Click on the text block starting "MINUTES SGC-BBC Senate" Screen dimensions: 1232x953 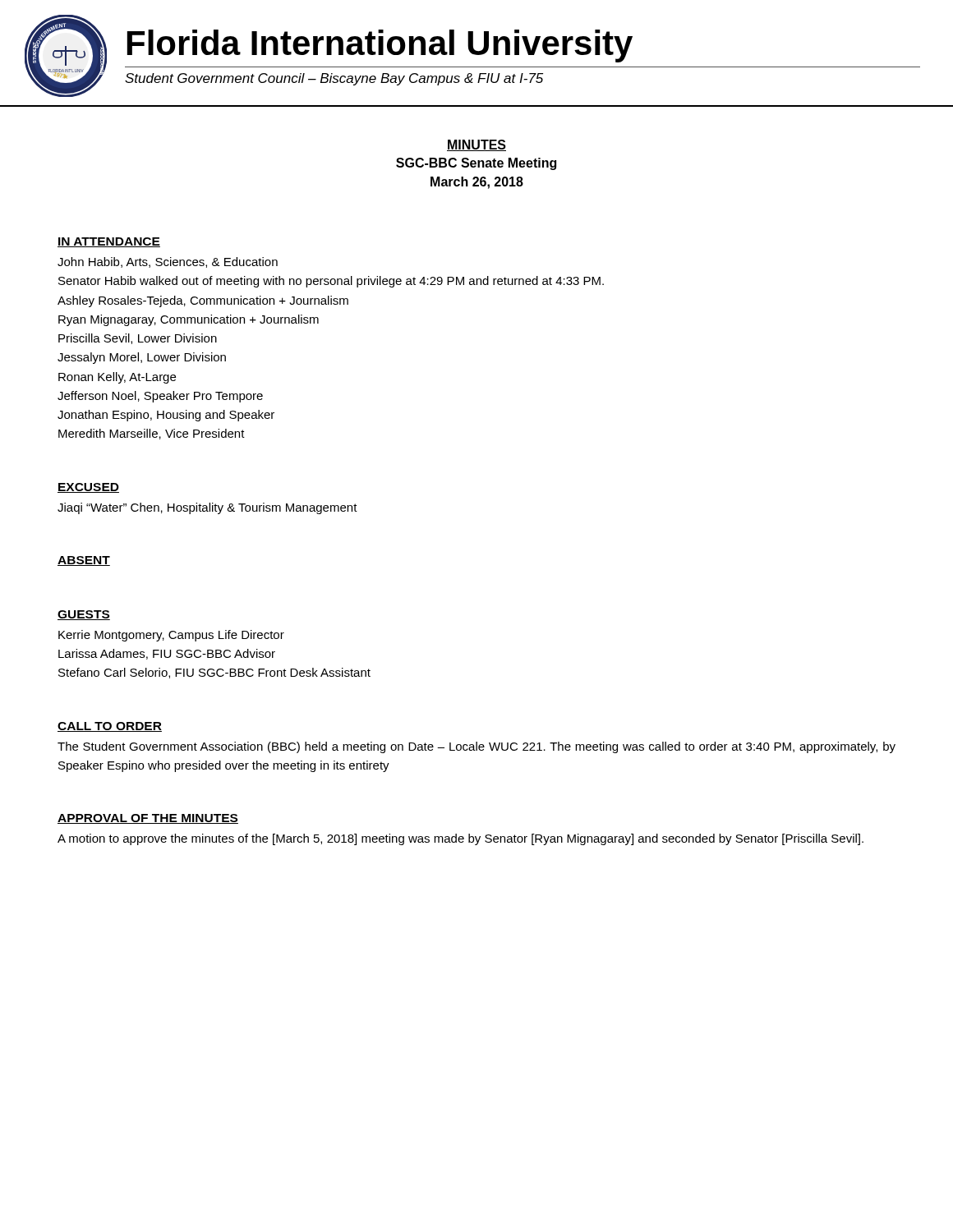[x=476, y=164]
